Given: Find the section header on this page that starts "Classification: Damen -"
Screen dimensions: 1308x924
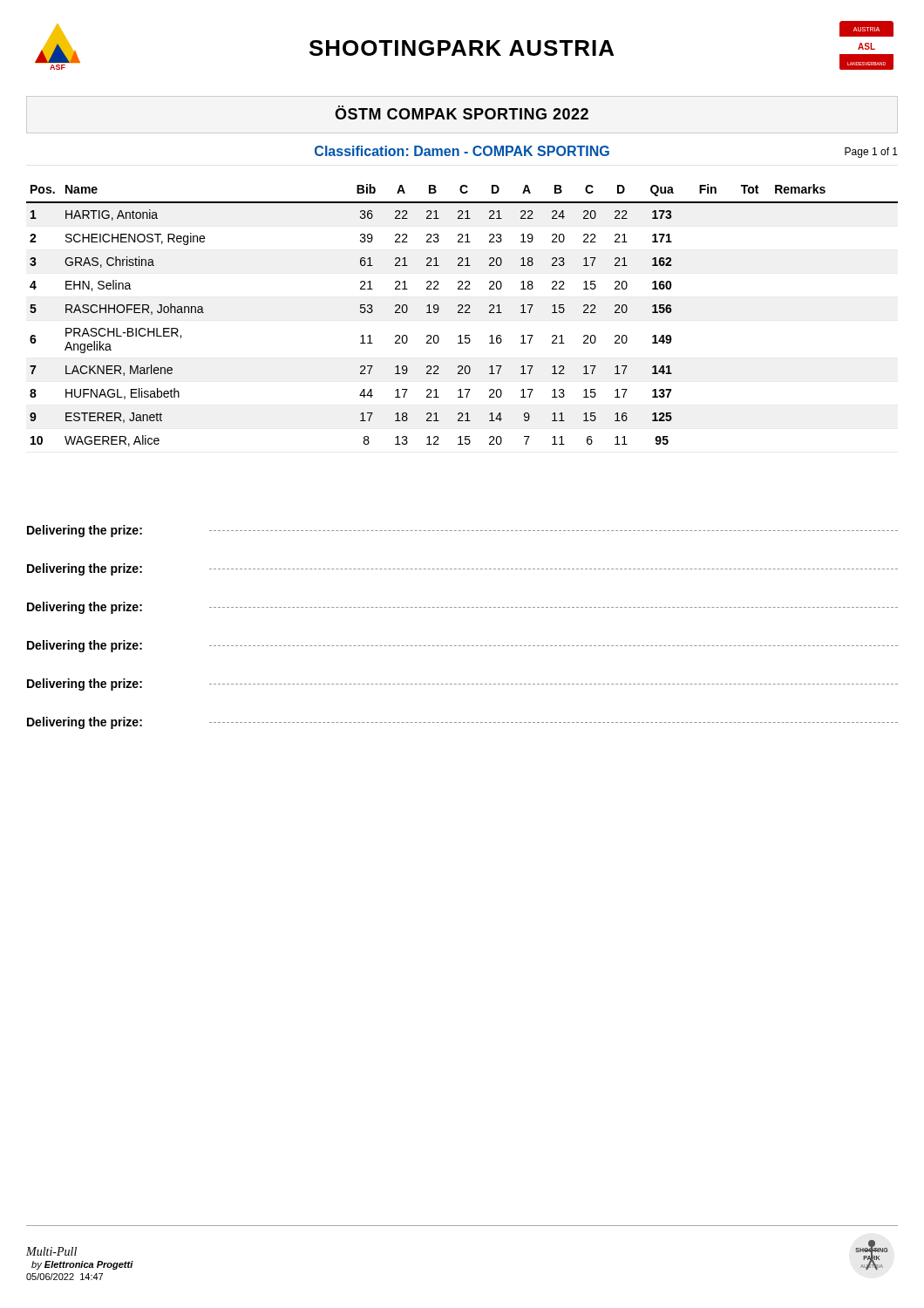Looking at the screenshot, I should pyautogui.click(x=462, y=151).
